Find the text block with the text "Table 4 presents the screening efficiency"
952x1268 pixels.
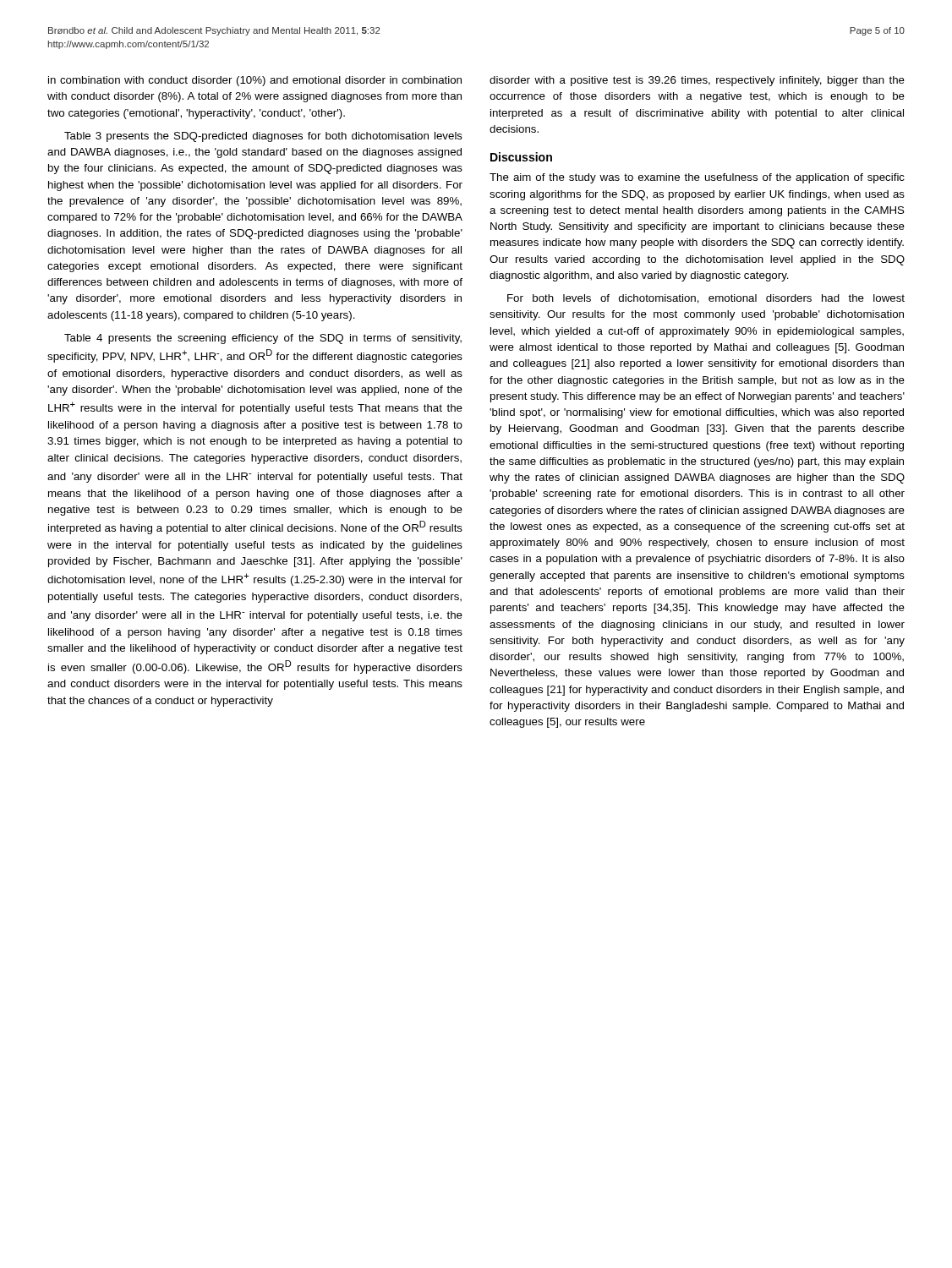pyautogui.click(x=255, y=519)
